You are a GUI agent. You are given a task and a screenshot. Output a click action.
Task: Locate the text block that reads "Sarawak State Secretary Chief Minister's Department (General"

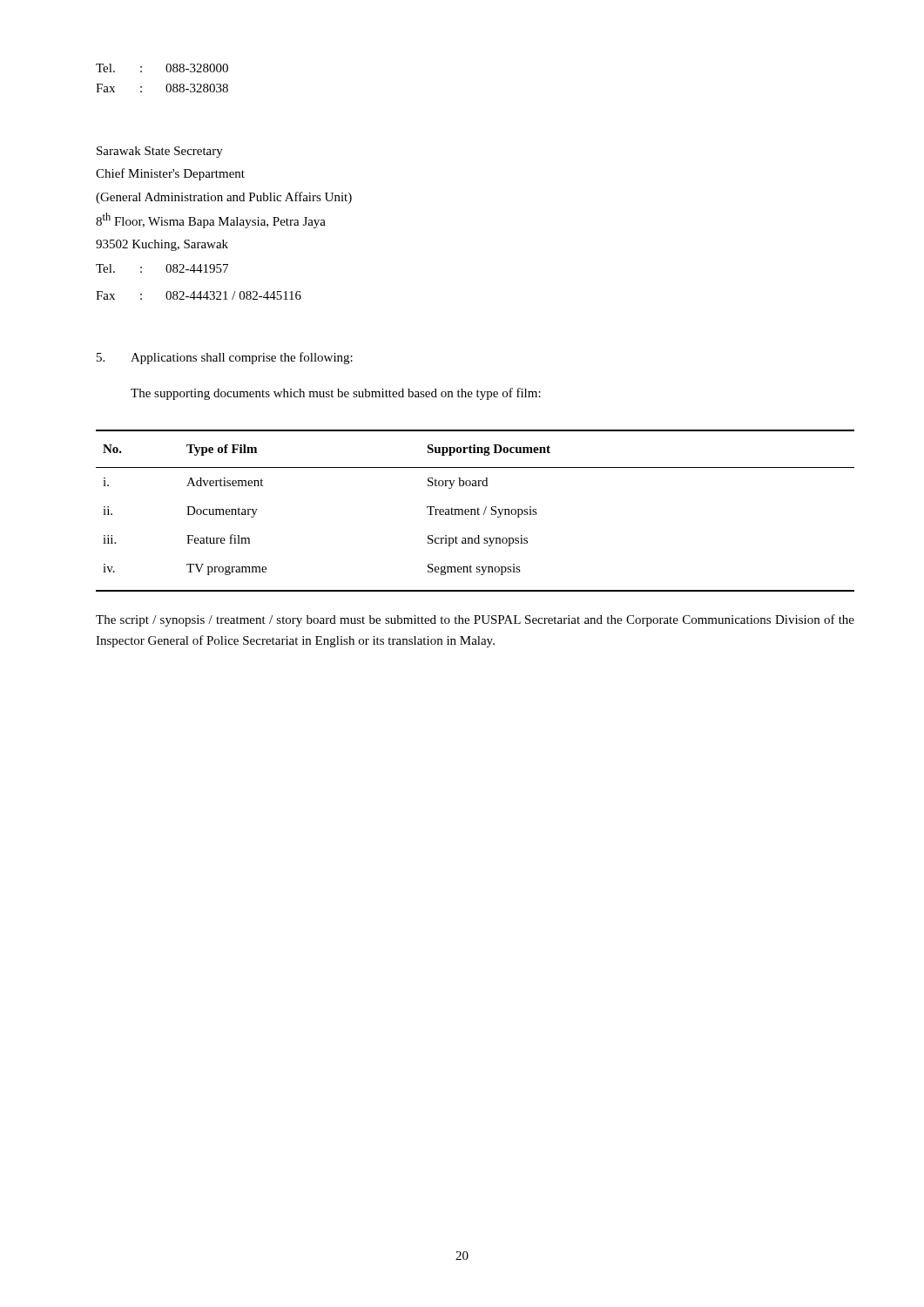tap(160, 152)
